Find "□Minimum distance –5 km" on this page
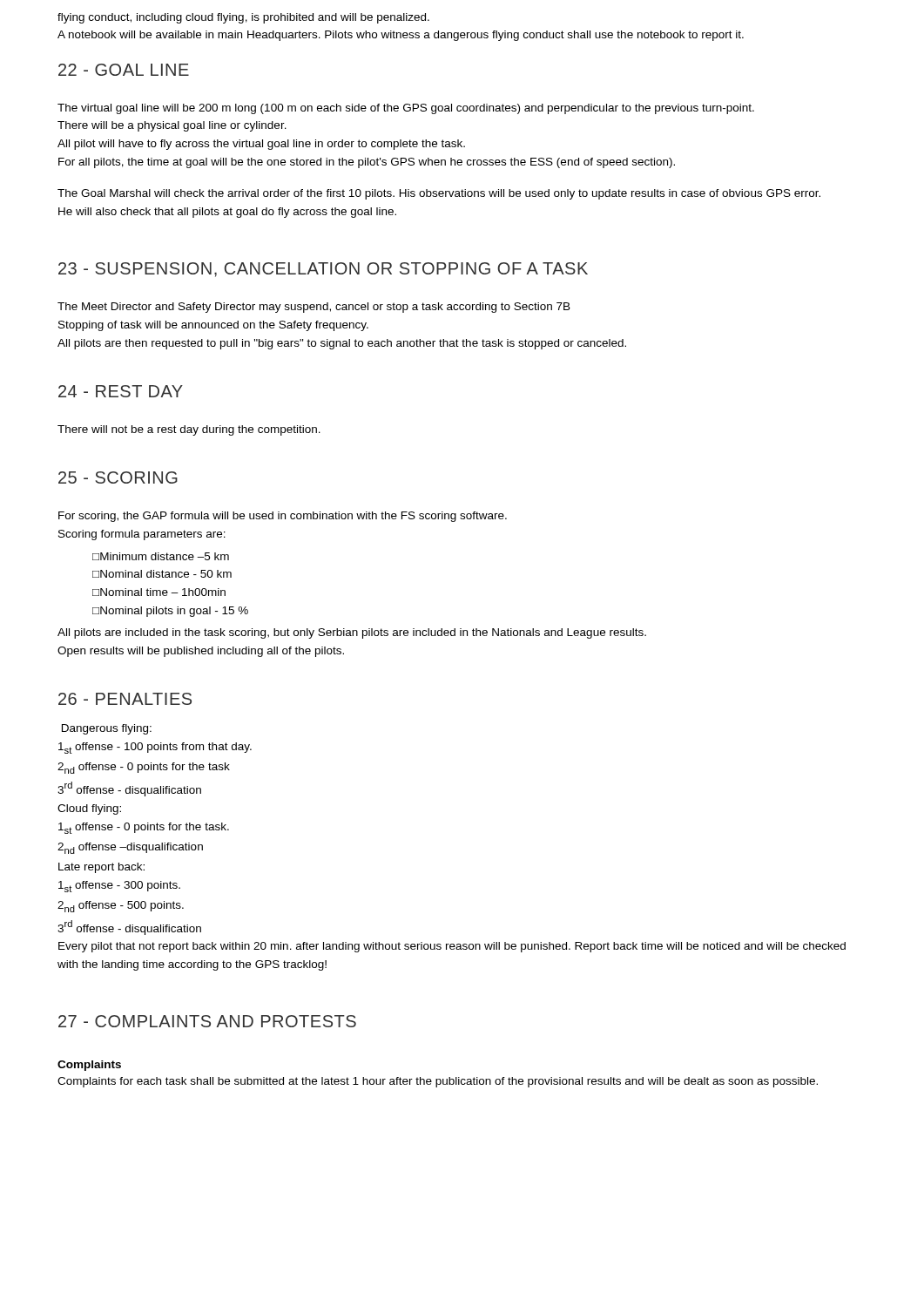Image resolution: width=924 pixels, height=1307 pixels. (x=161, y=556)
